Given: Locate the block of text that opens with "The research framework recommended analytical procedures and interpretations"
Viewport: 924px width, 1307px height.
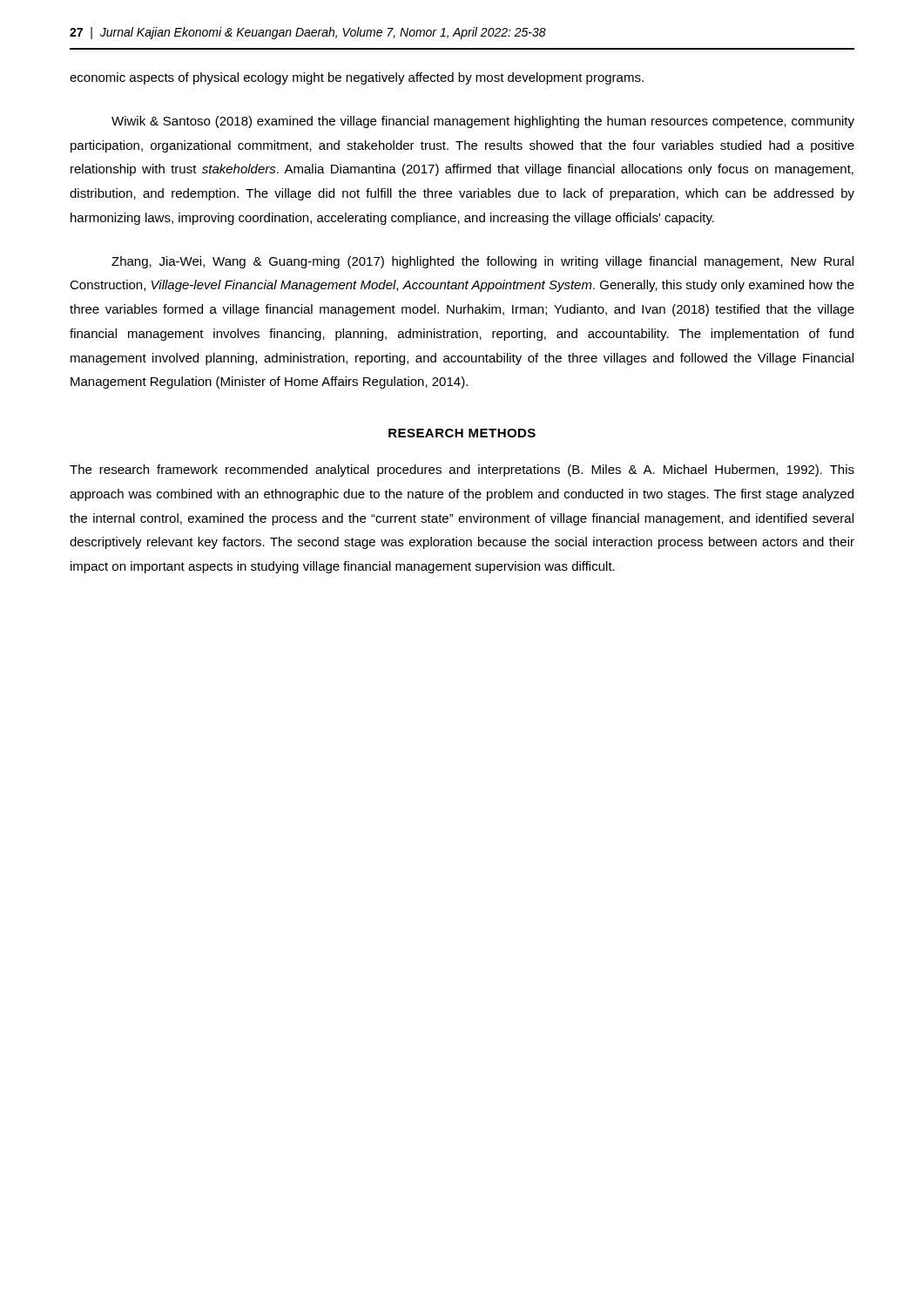Looking at the screenshot, I should (x=462, y=518).
